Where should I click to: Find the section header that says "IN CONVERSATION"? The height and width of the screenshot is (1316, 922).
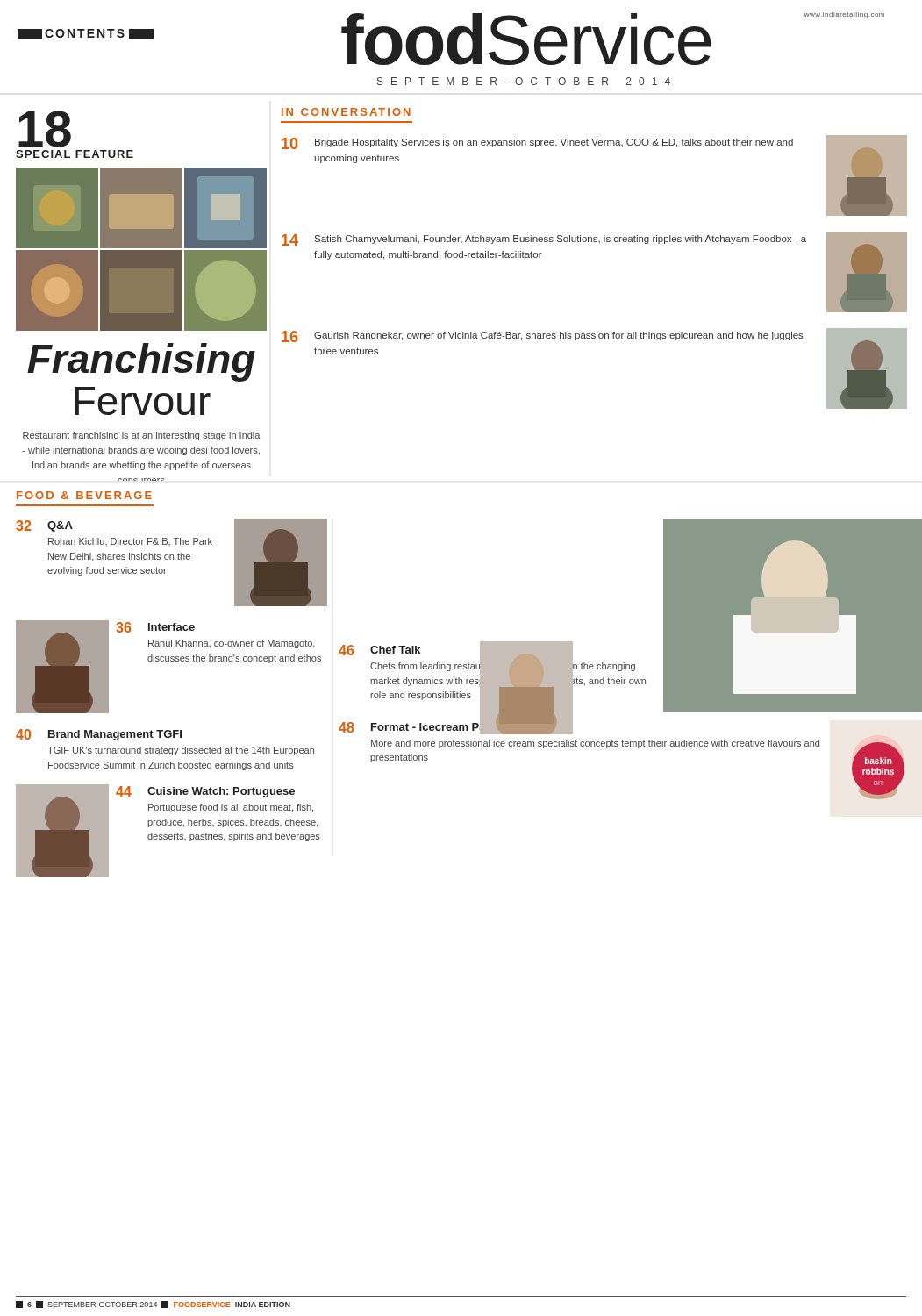pos(347,112)
